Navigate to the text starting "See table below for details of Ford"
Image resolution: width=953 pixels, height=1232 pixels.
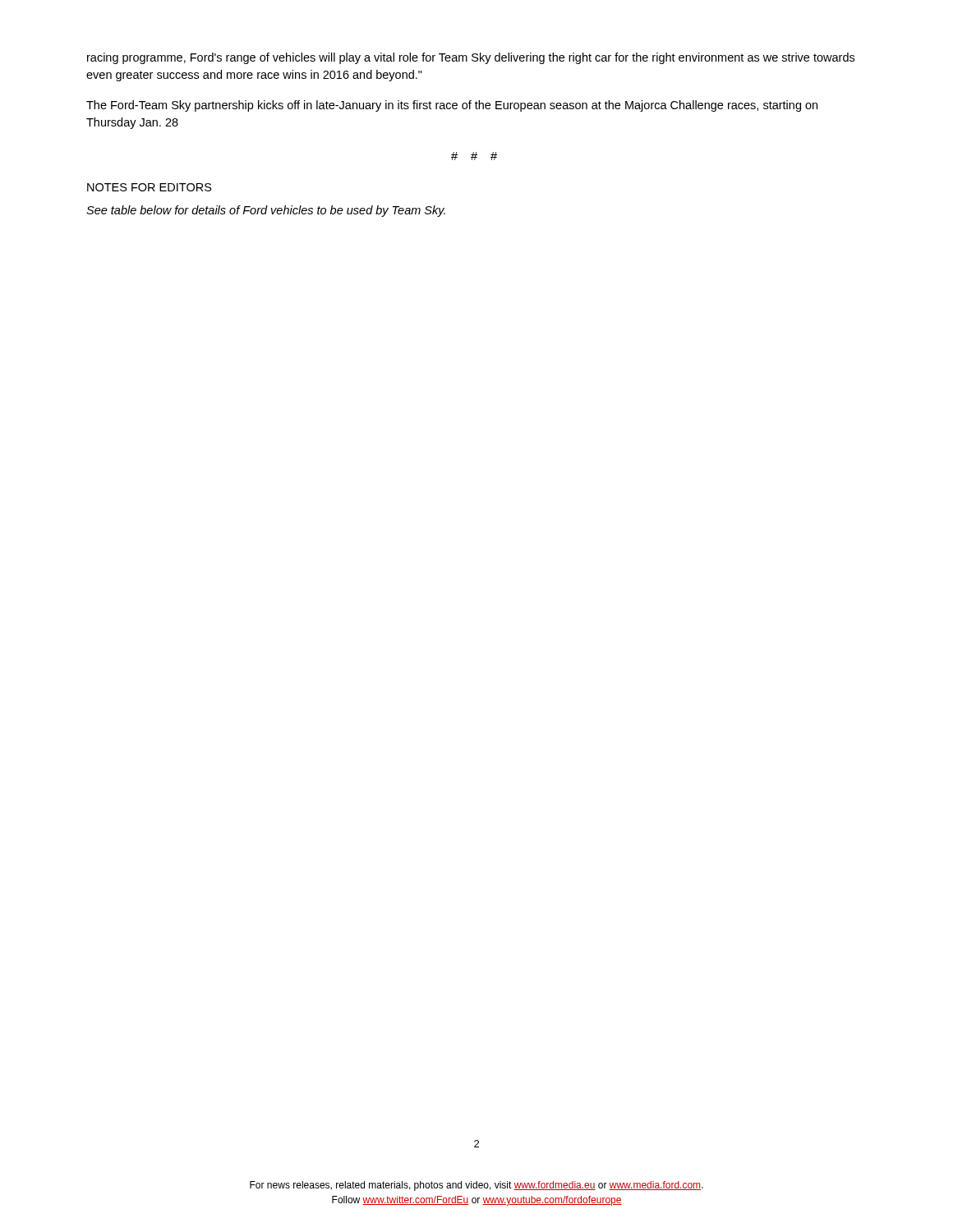tap(266, 210)
